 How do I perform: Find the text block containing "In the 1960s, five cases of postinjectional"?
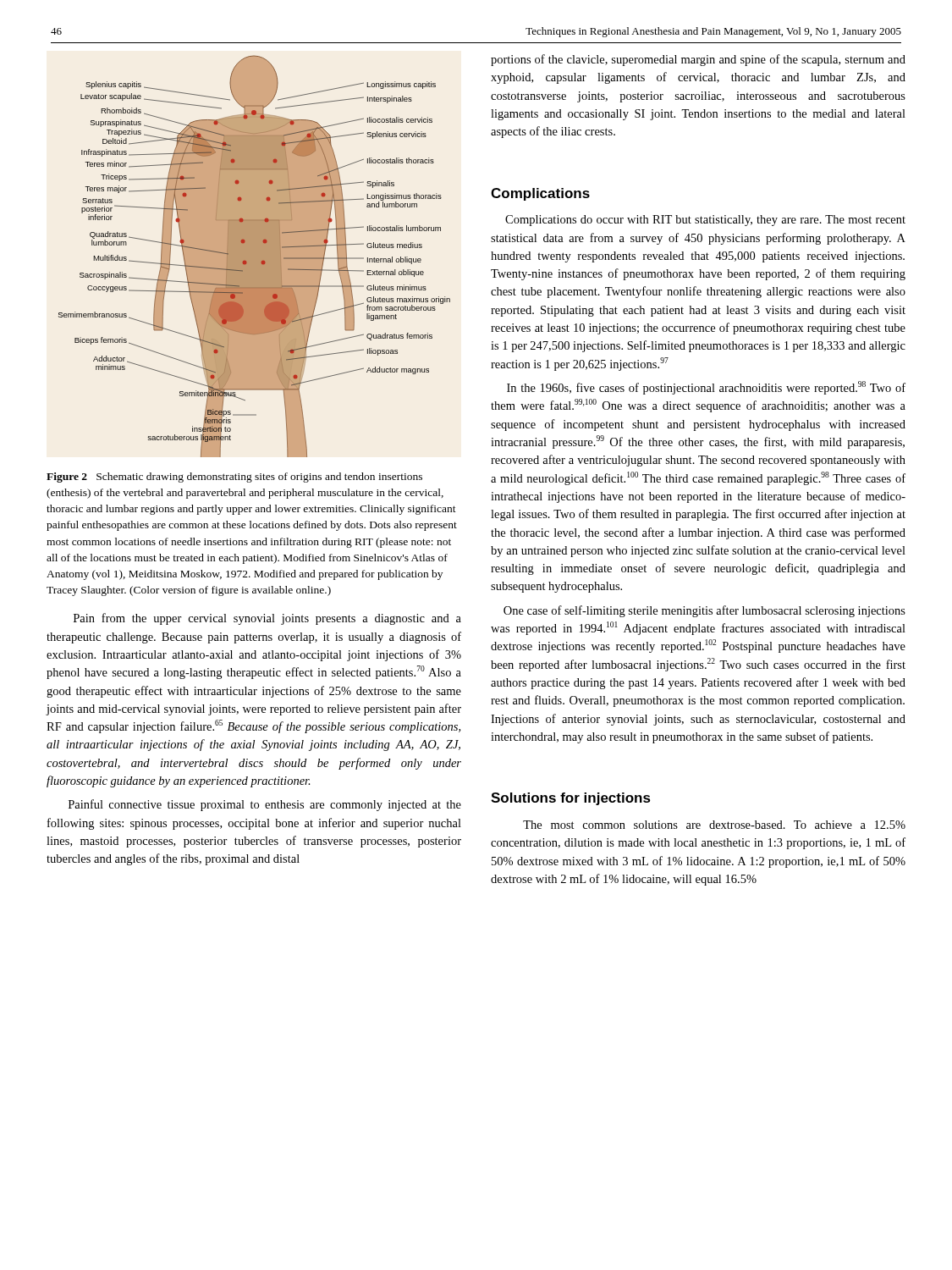pyautogui.click(x=698, y=488)
